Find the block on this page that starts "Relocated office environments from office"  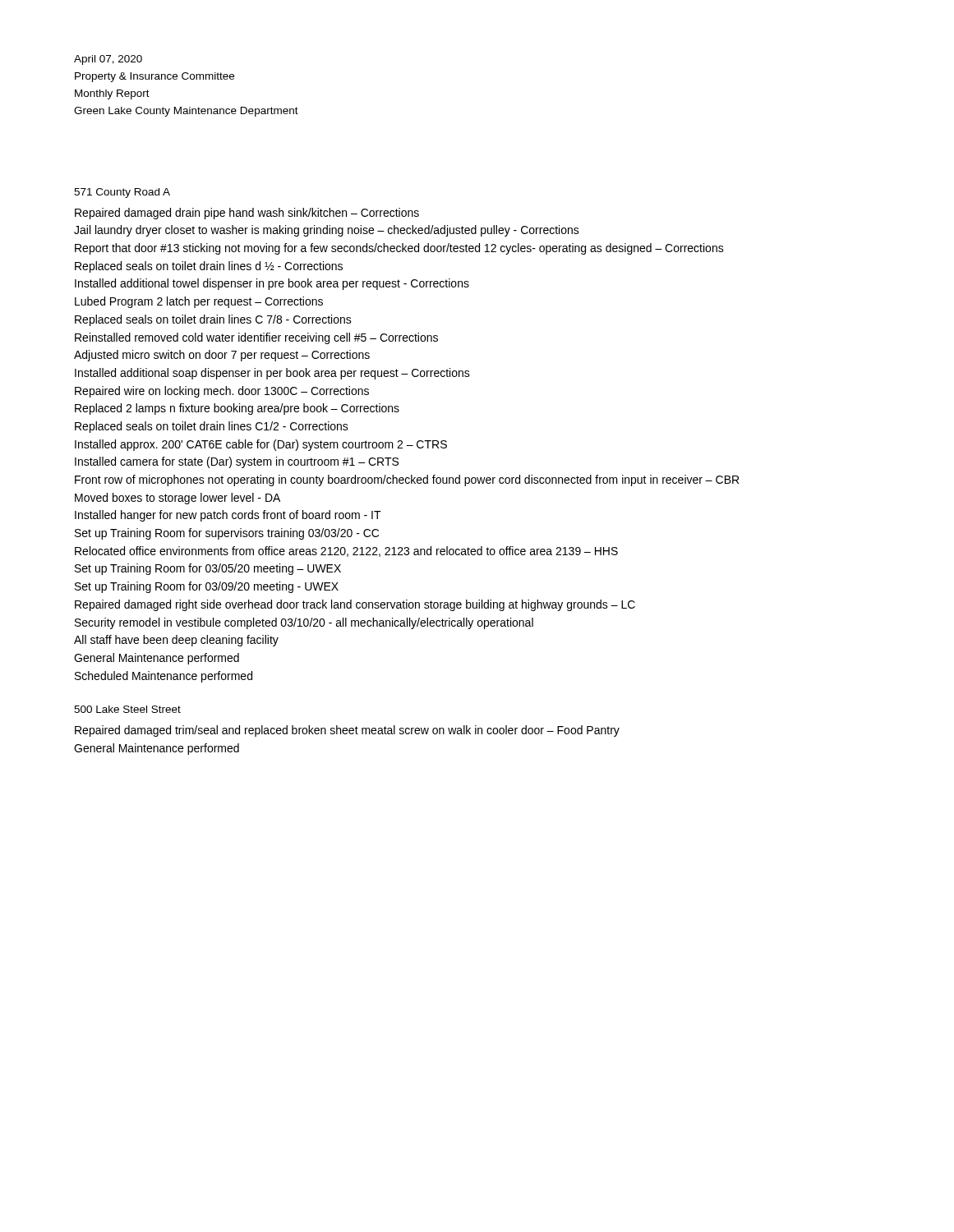(x=346, y=551)
